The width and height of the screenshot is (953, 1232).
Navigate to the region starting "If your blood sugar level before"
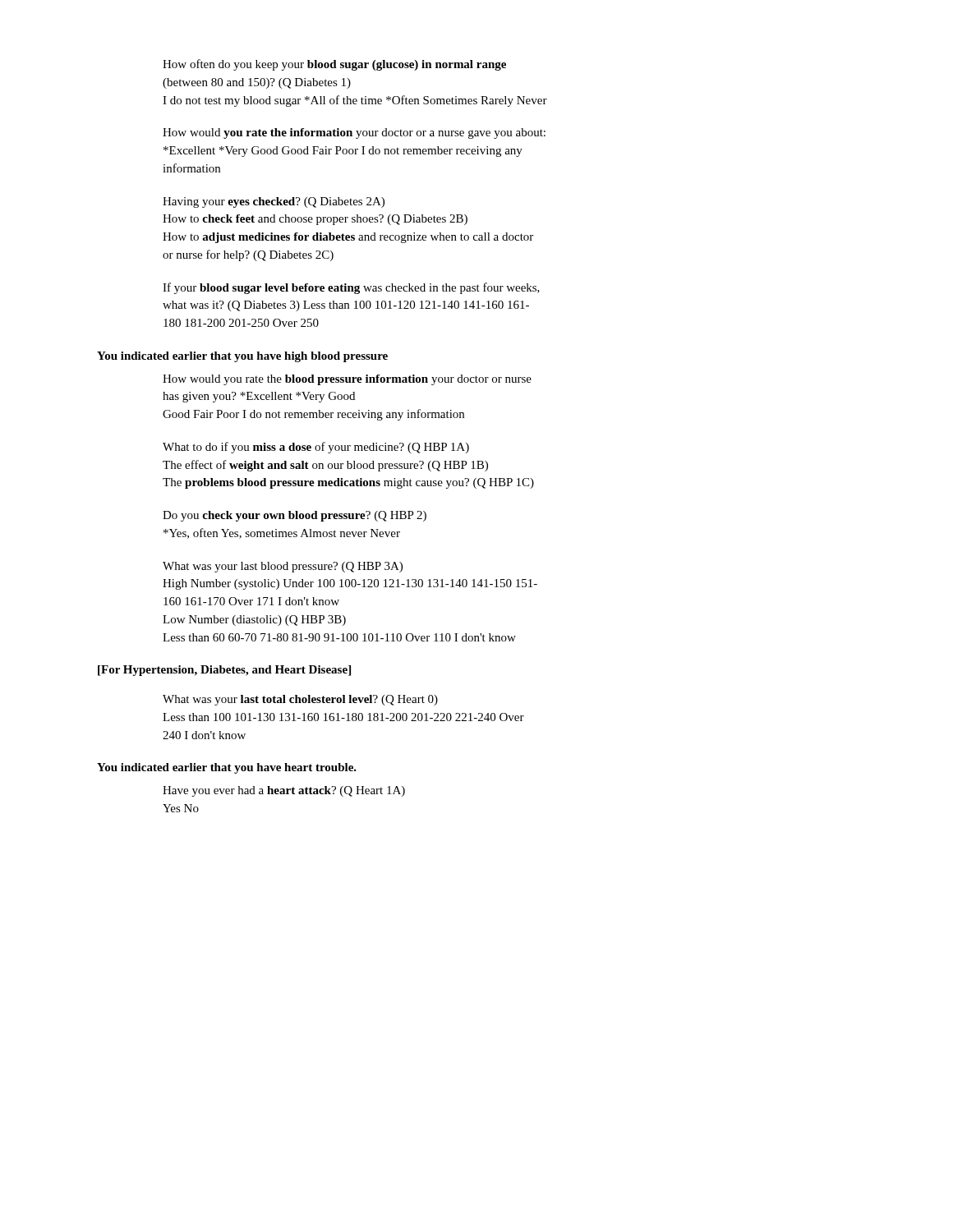point(351,305)
